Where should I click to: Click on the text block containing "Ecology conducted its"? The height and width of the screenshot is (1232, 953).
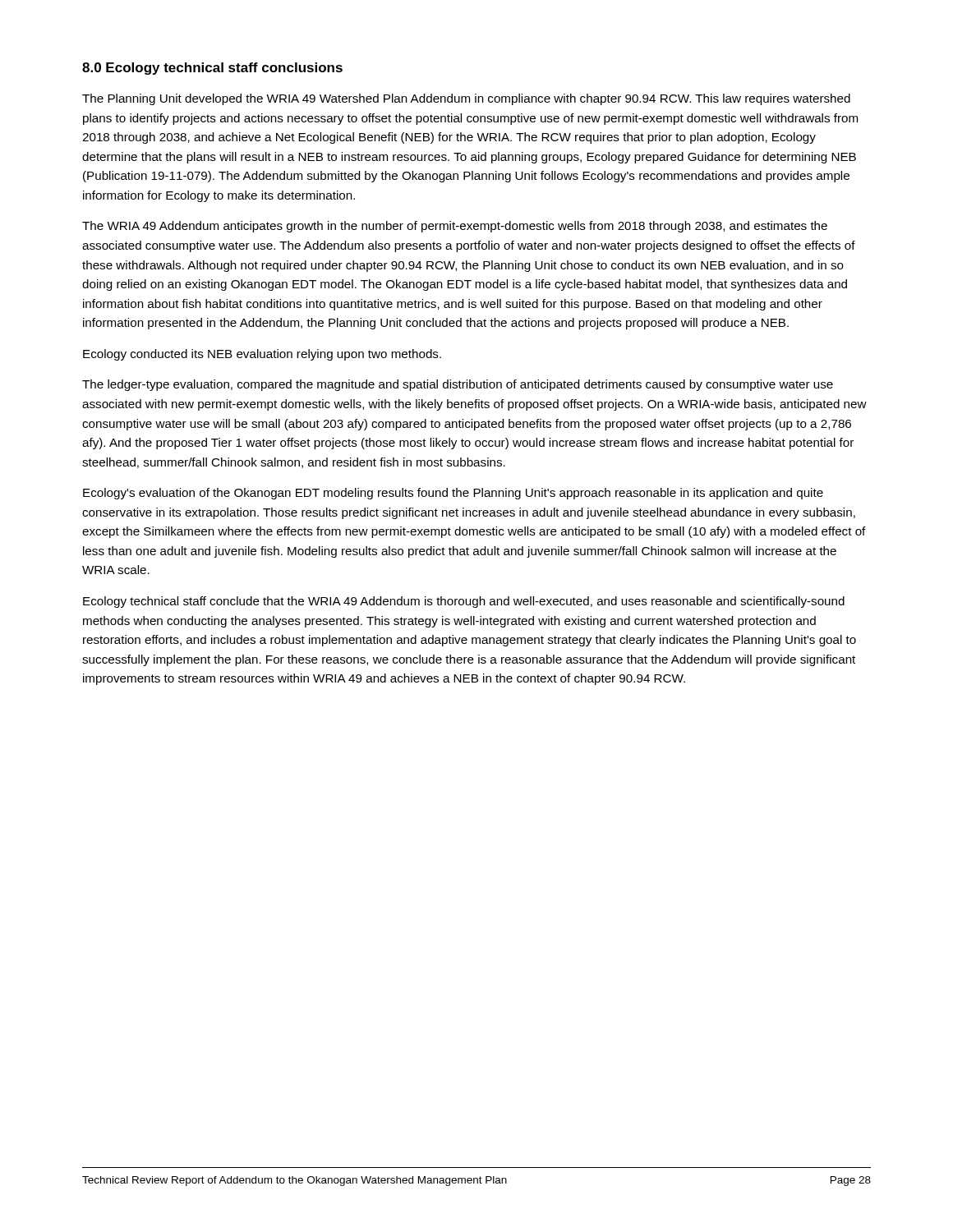click(x=262, y=353)
